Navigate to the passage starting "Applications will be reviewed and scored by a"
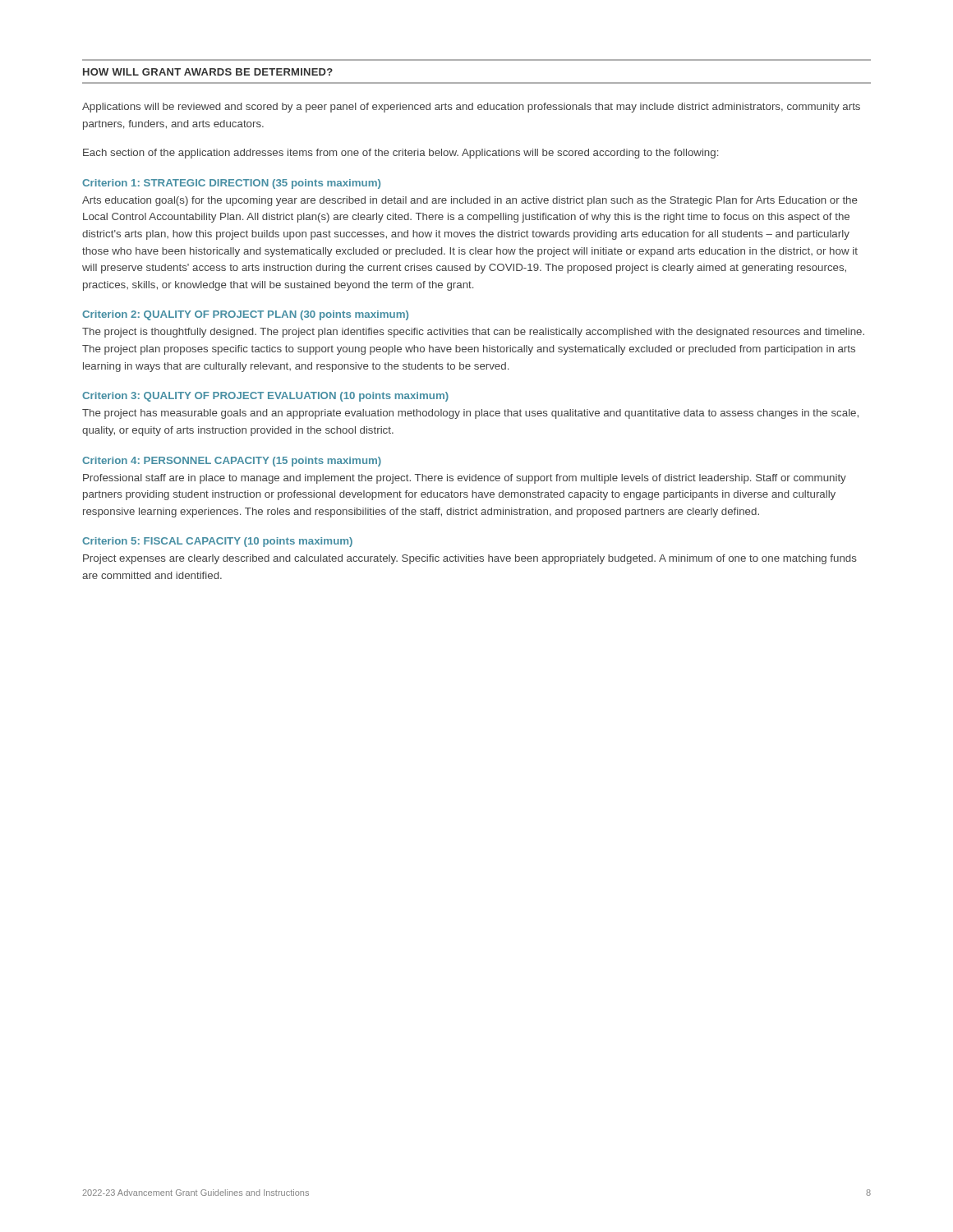Image resolution: width=953 pixels, height=1232 pixels. coord(471,115)
